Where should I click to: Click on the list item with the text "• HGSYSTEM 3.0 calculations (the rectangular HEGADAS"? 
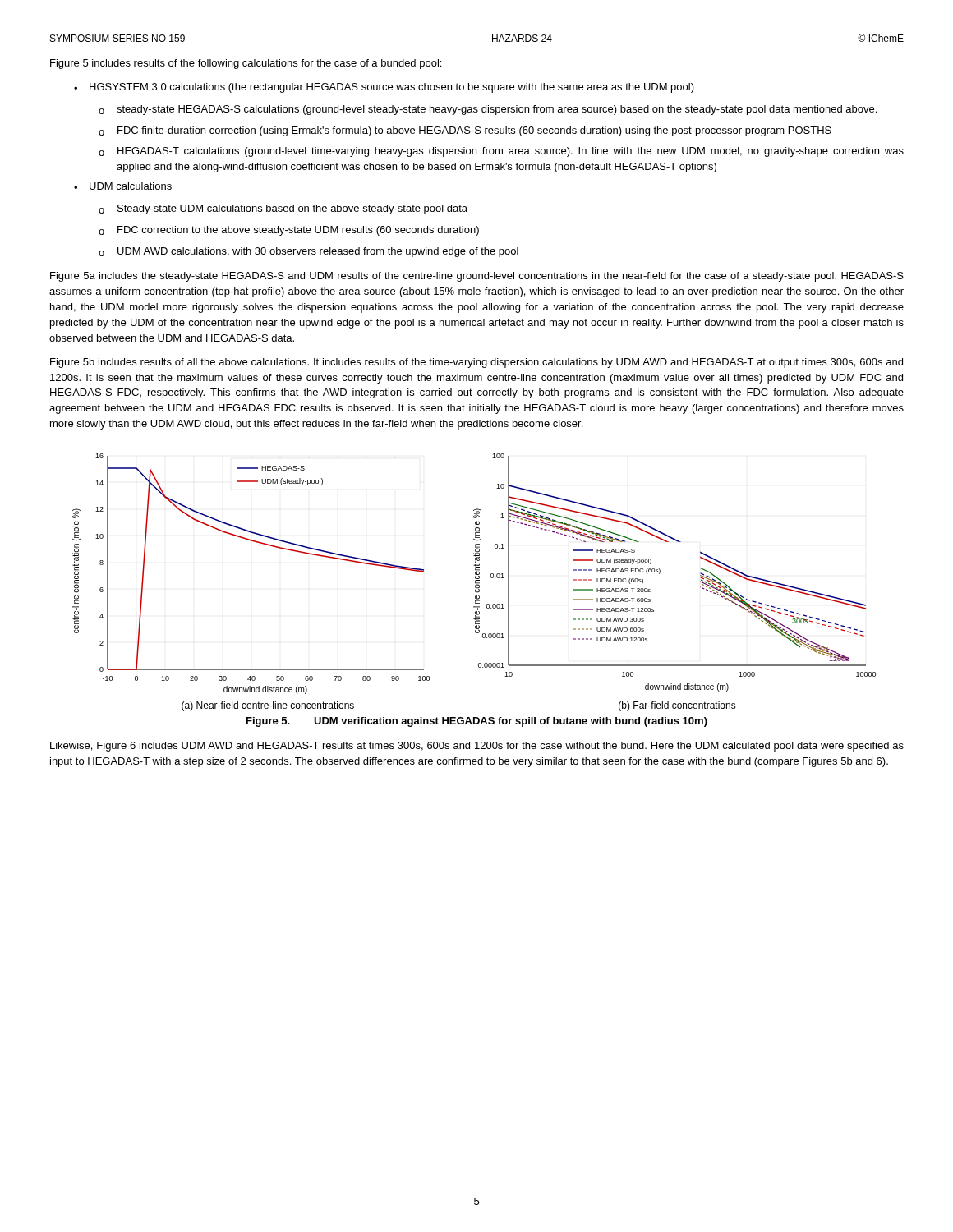384,88
